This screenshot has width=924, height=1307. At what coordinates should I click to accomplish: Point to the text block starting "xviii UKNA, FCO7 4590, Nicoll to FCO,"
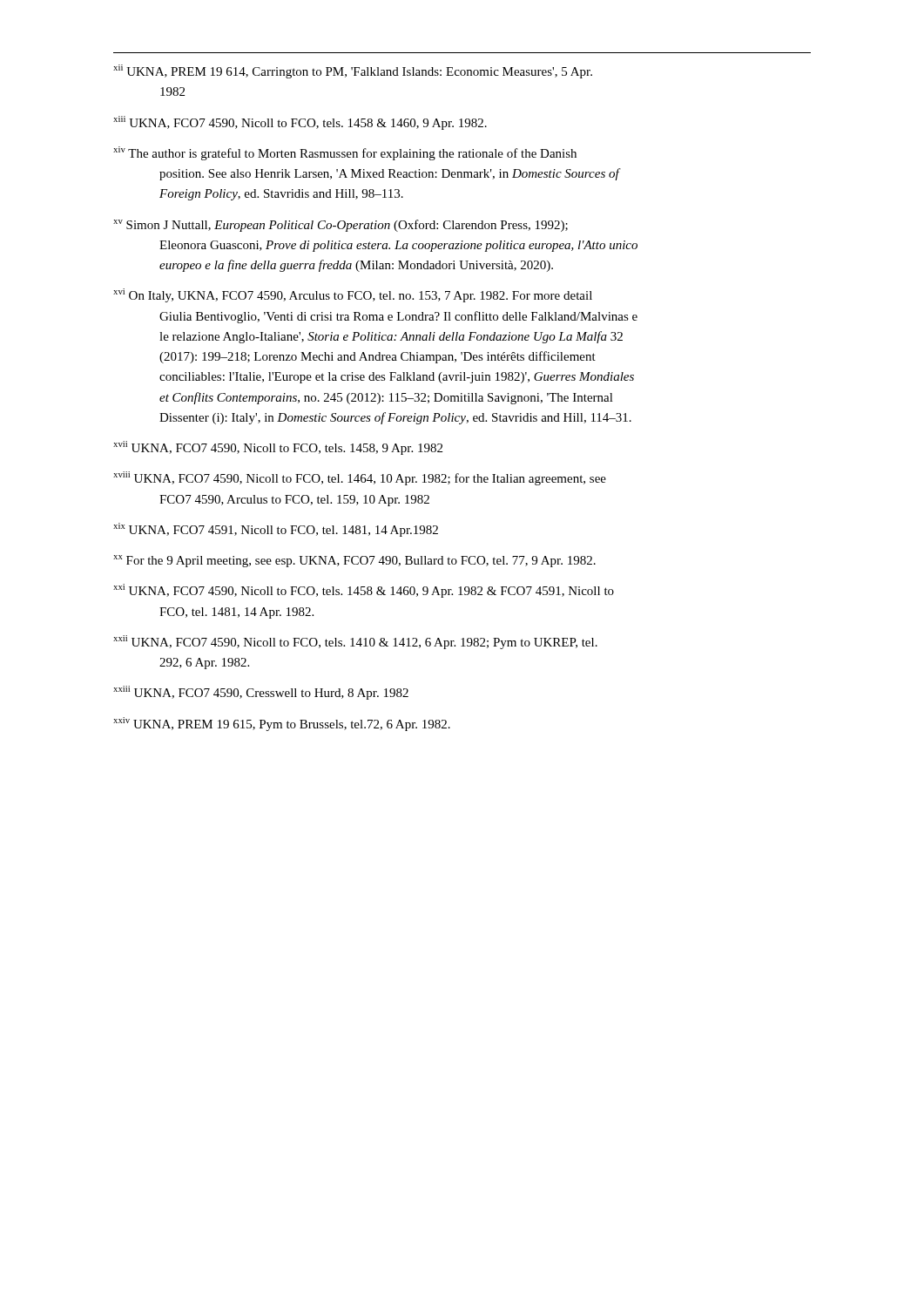click(x=360, y=487)
